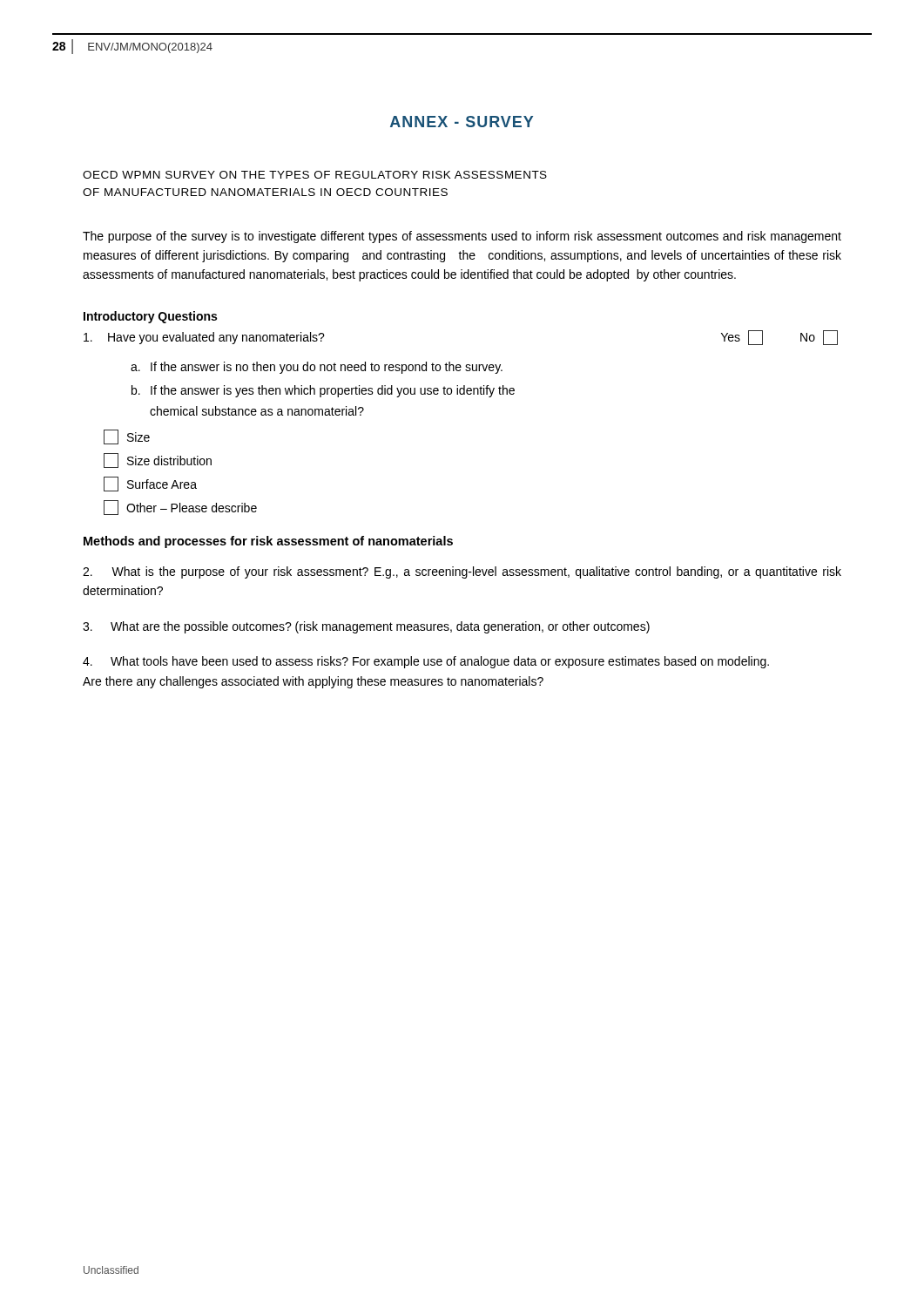The width and height of the screenshot is (924, 1307).
Task: Select the region starting "ANNEX - SURVEY"
Action: (x=462, y=122)
